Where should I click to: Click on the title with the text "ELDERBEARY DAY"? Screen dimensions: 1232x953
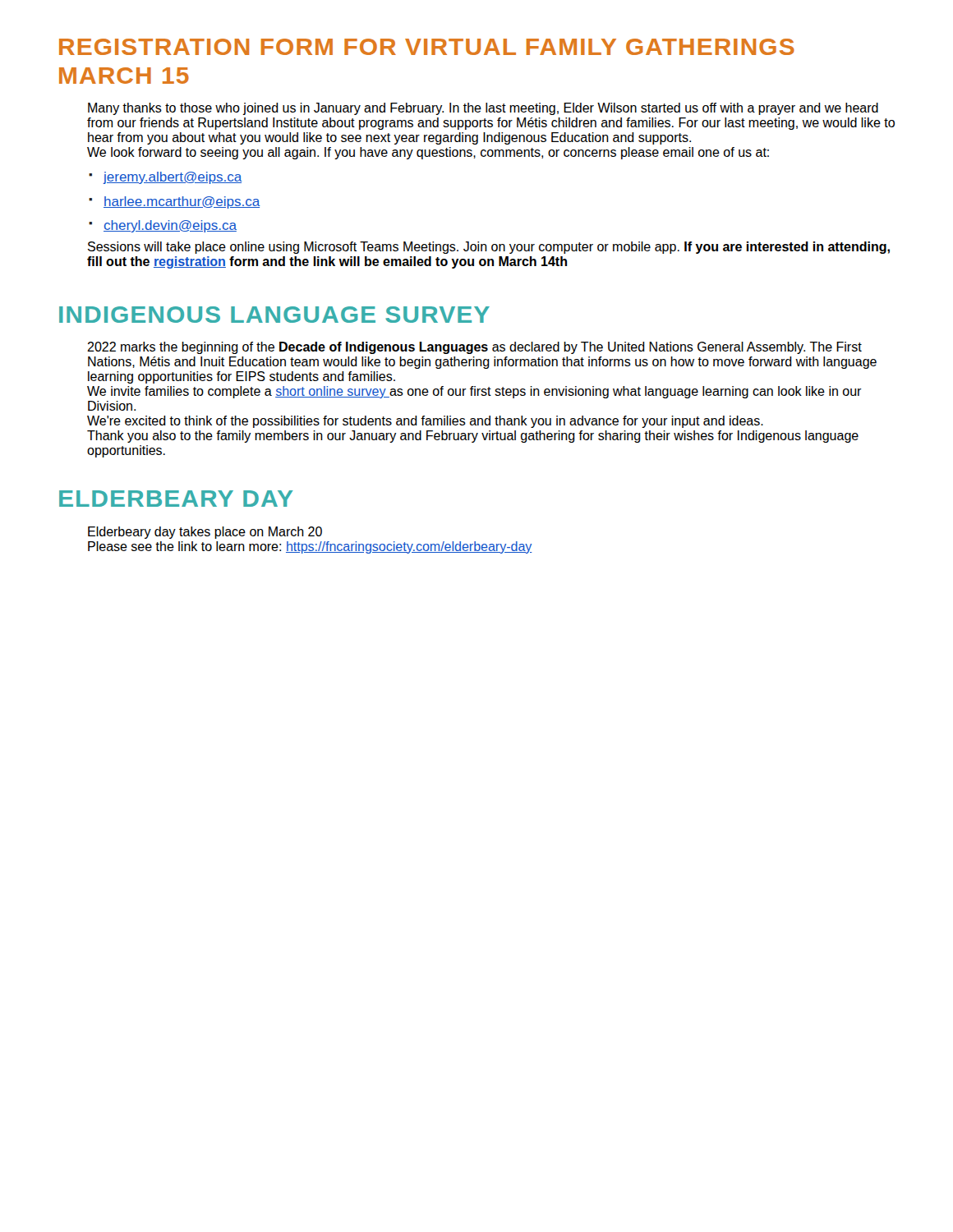tap(176, 499)
